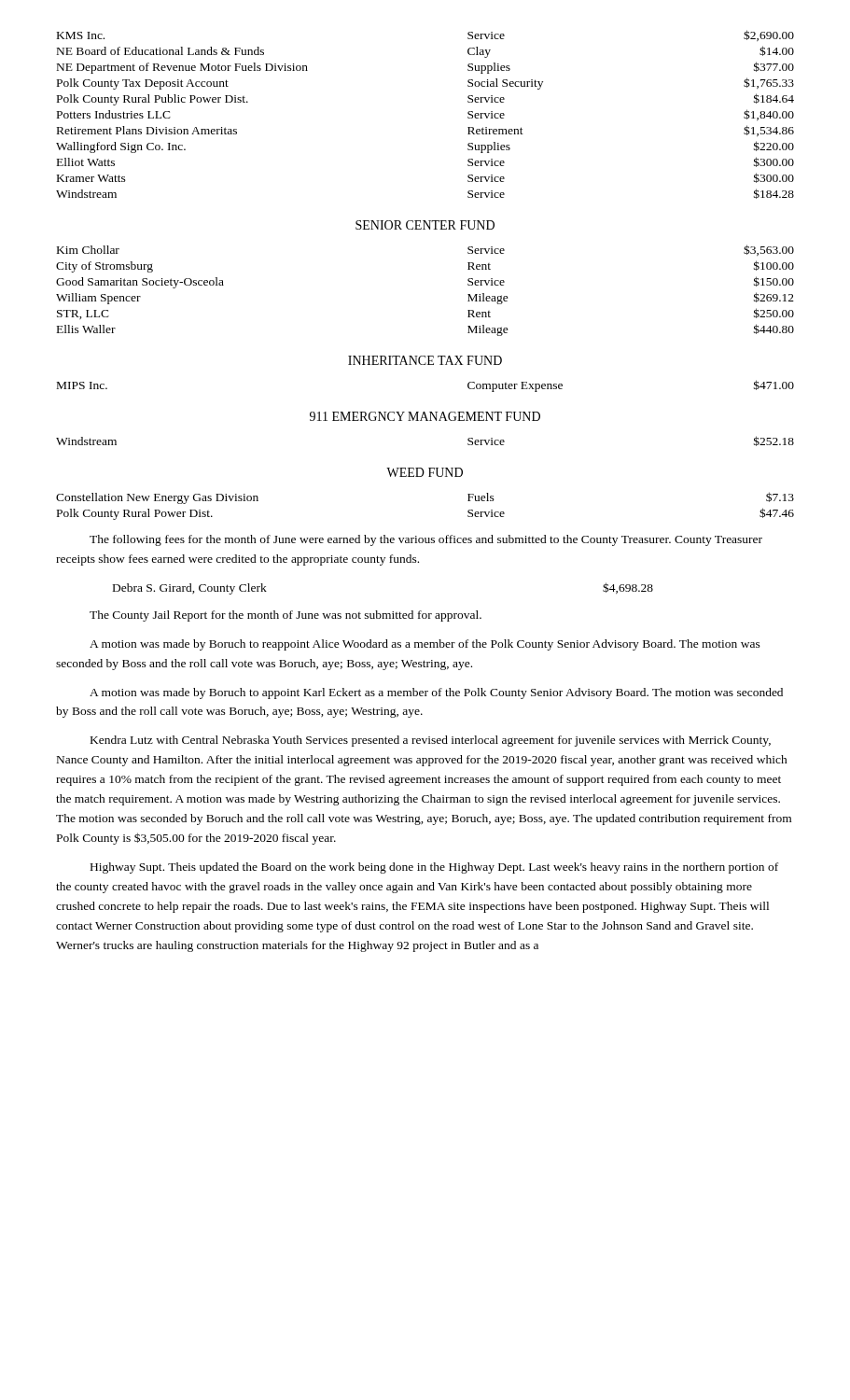Select the table that reads "KMS Inc. Service"
The width and height of the screenshot is (850, 1400).
(x=425, y=115)
